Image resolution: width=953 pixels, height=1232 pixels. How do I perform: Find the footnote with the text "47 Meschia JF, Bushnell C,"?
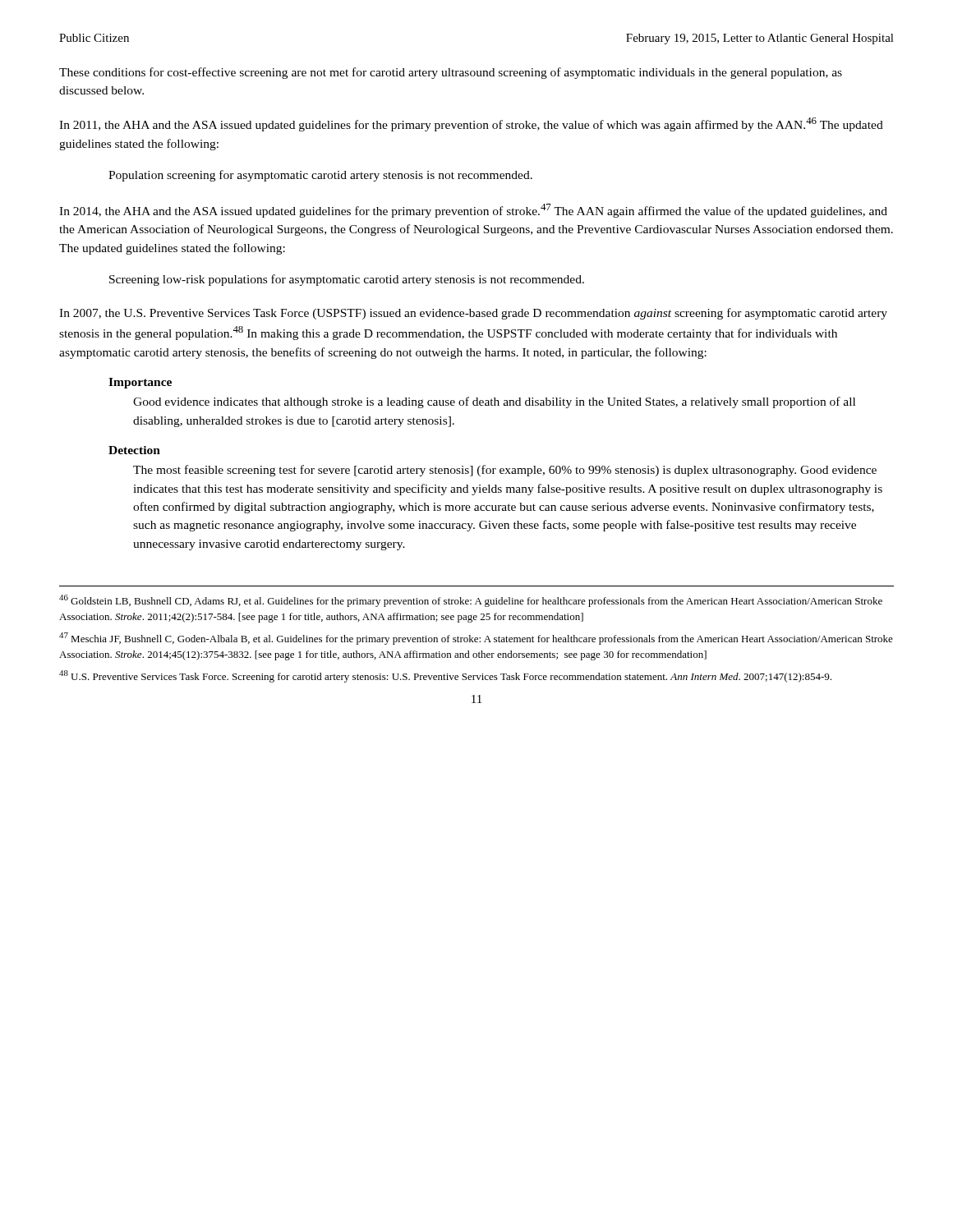tap(476, 645)
